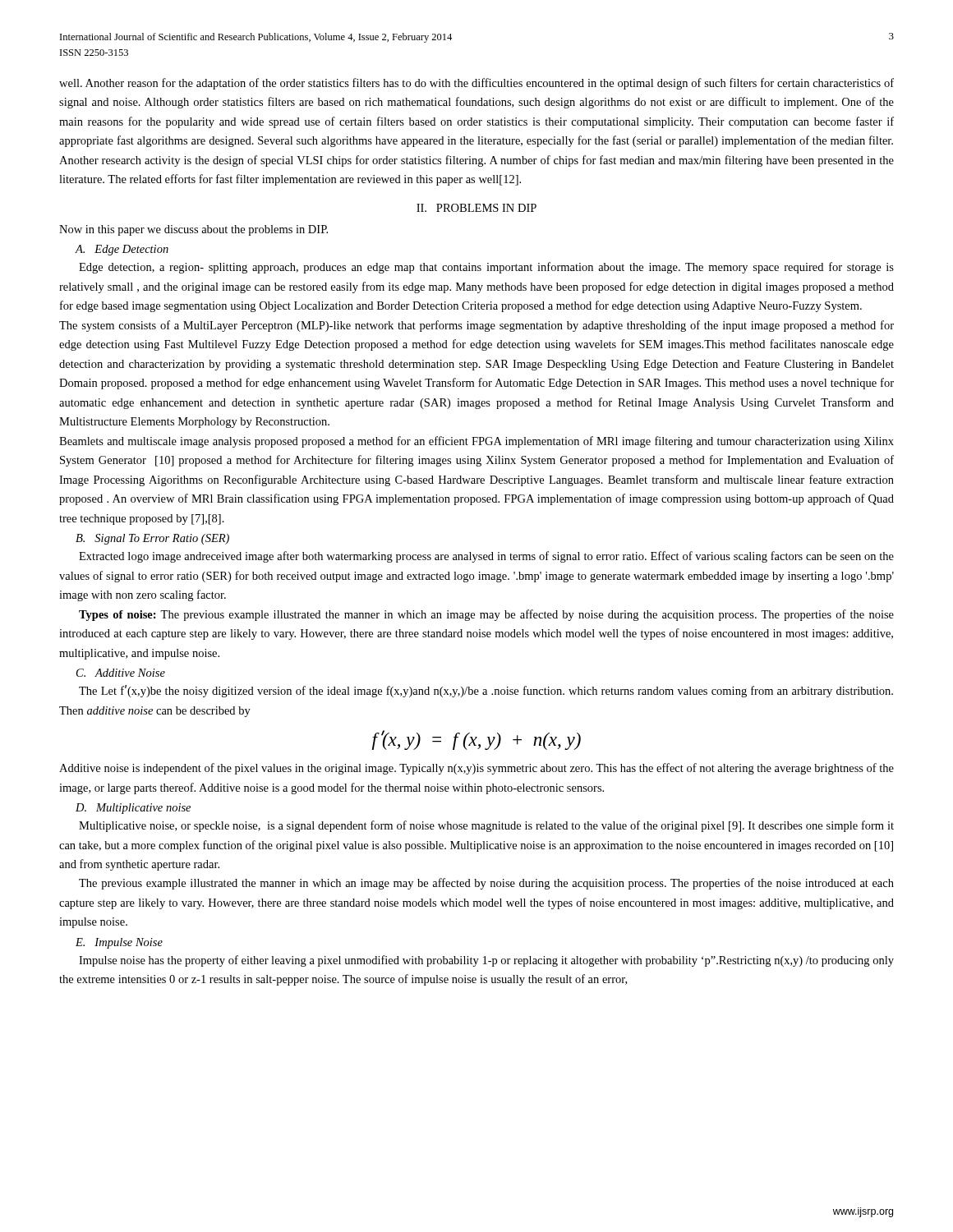
Task: Click the passage that begins "Additive noise is independent"
Action: [476, 778]
